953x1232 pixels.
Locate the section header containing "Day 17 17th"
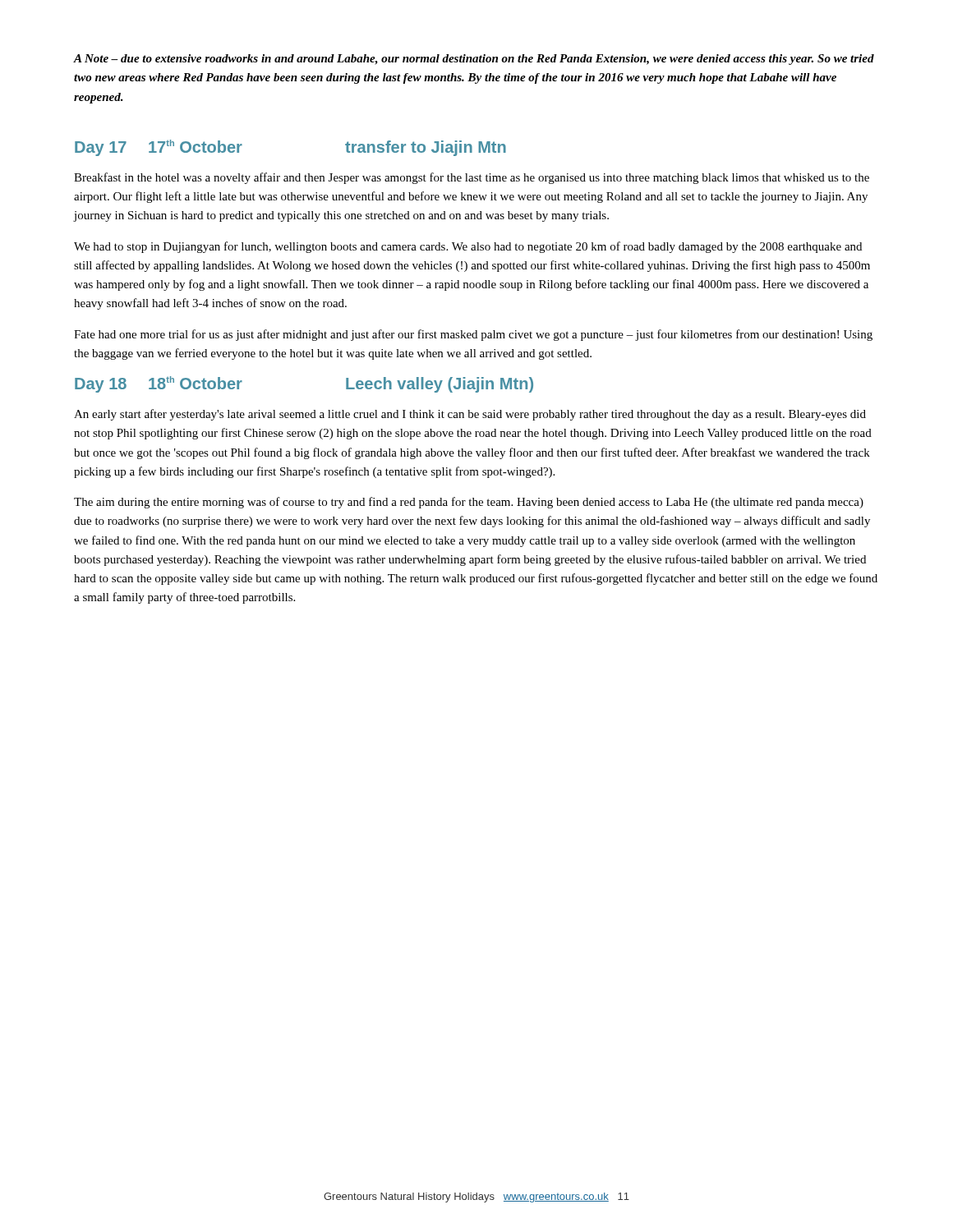pos(93,147)
